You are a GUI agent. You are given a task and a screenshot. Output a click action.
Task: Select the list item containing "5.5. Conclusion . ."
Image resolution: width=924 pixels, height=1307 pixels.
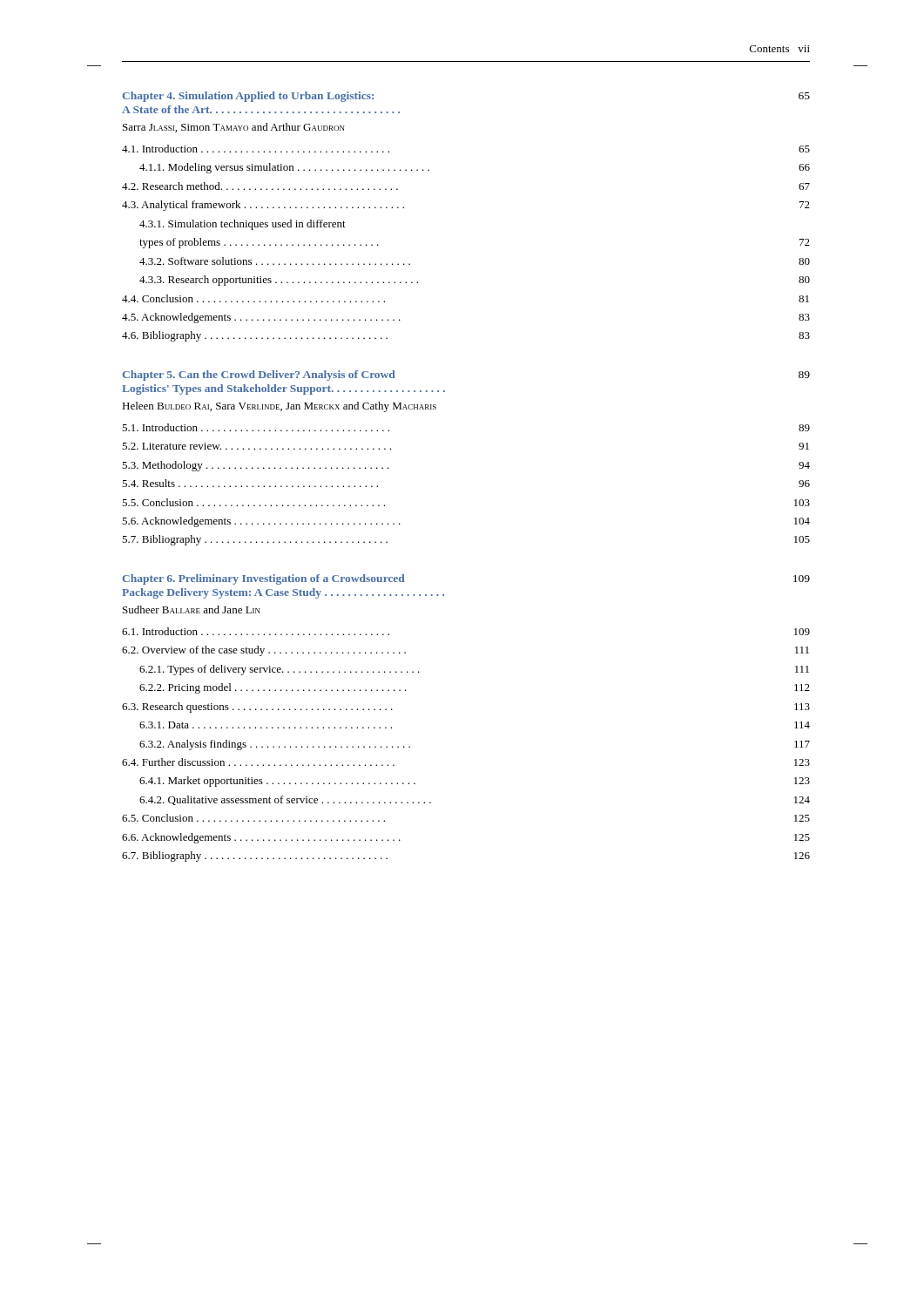coord(155,501)
